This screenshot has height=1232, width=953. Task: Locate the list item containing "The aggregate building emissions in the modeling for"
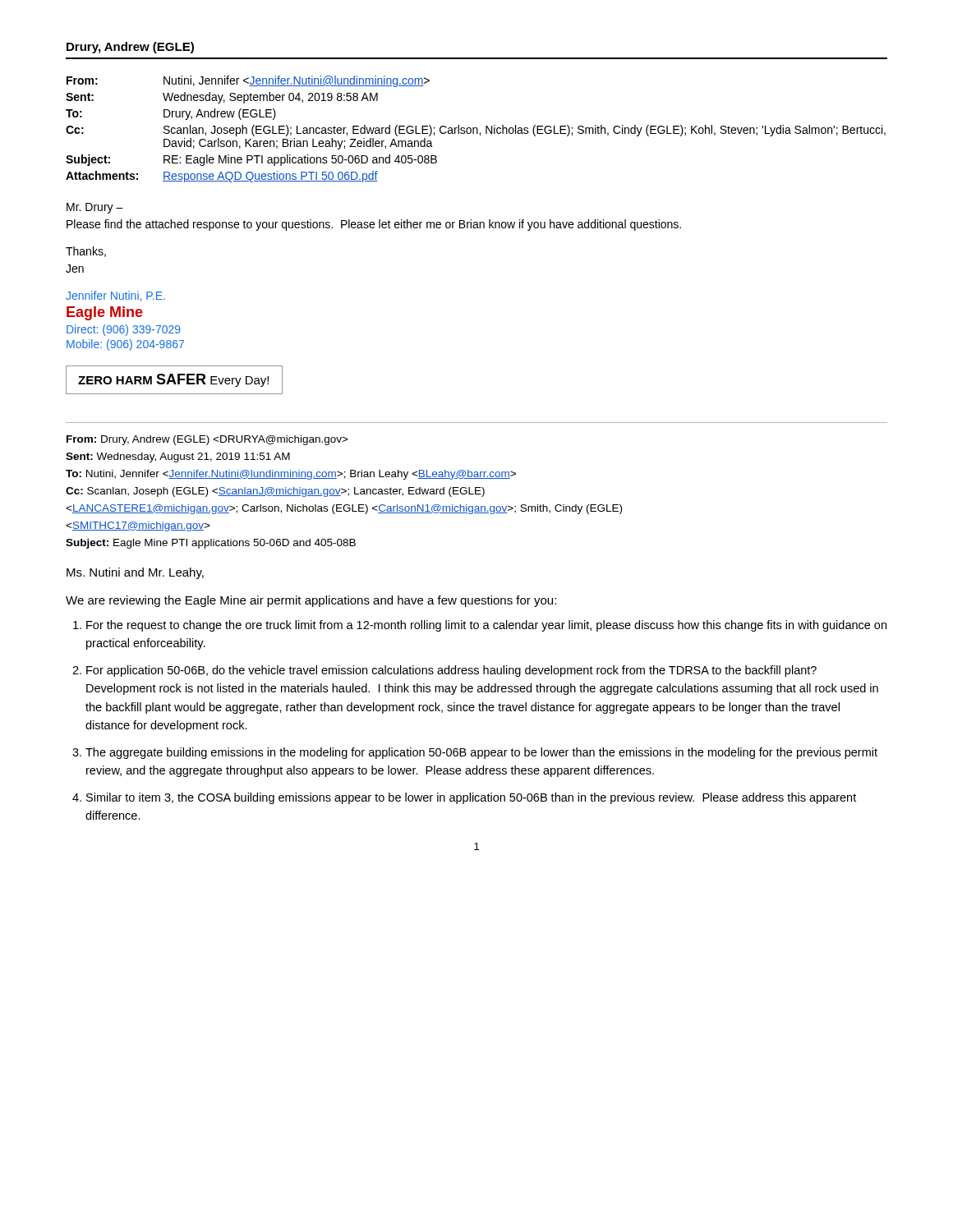point(481,761)
